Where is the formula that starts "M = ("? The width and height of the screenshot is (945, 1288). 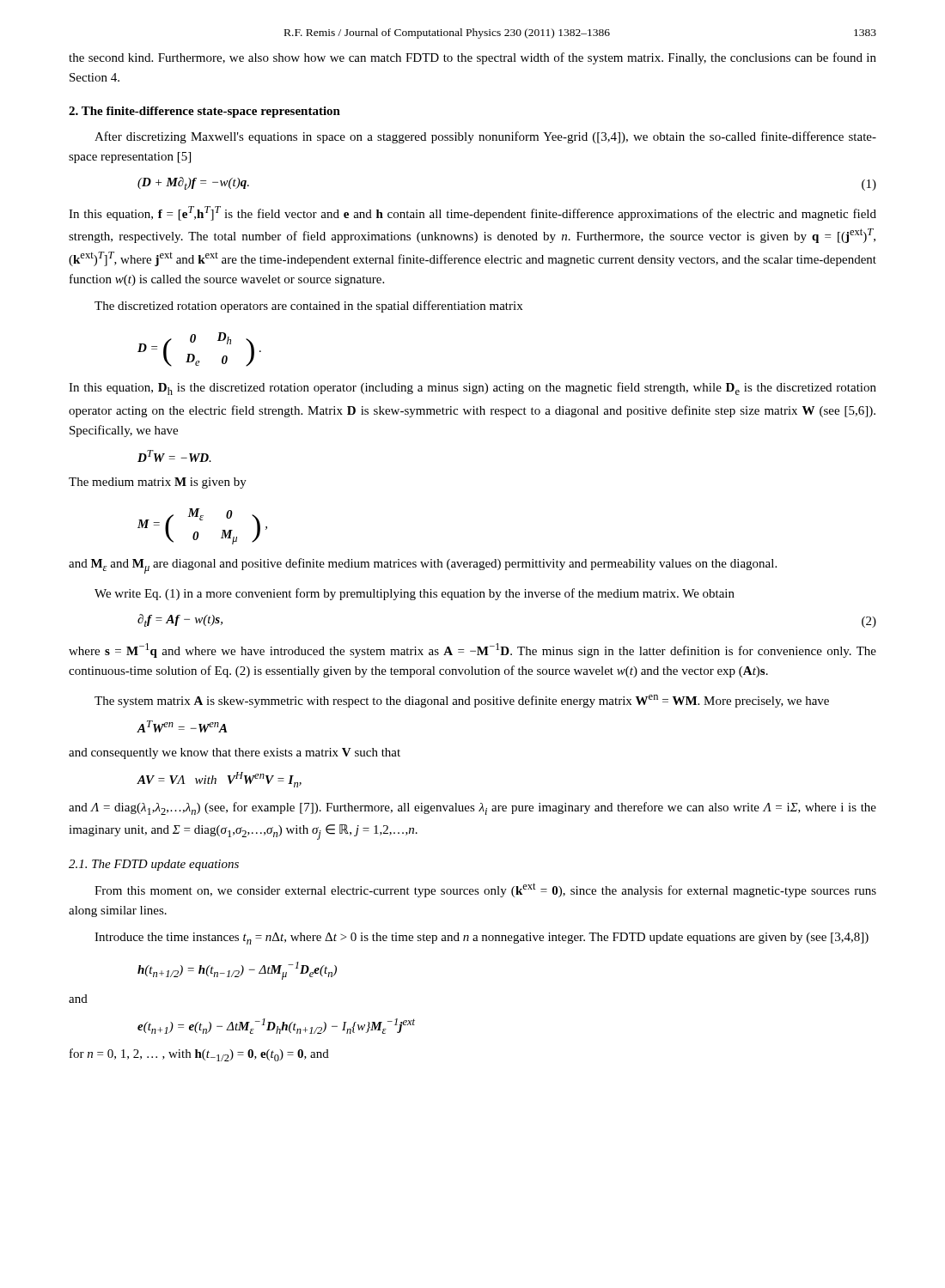point(203,526)
